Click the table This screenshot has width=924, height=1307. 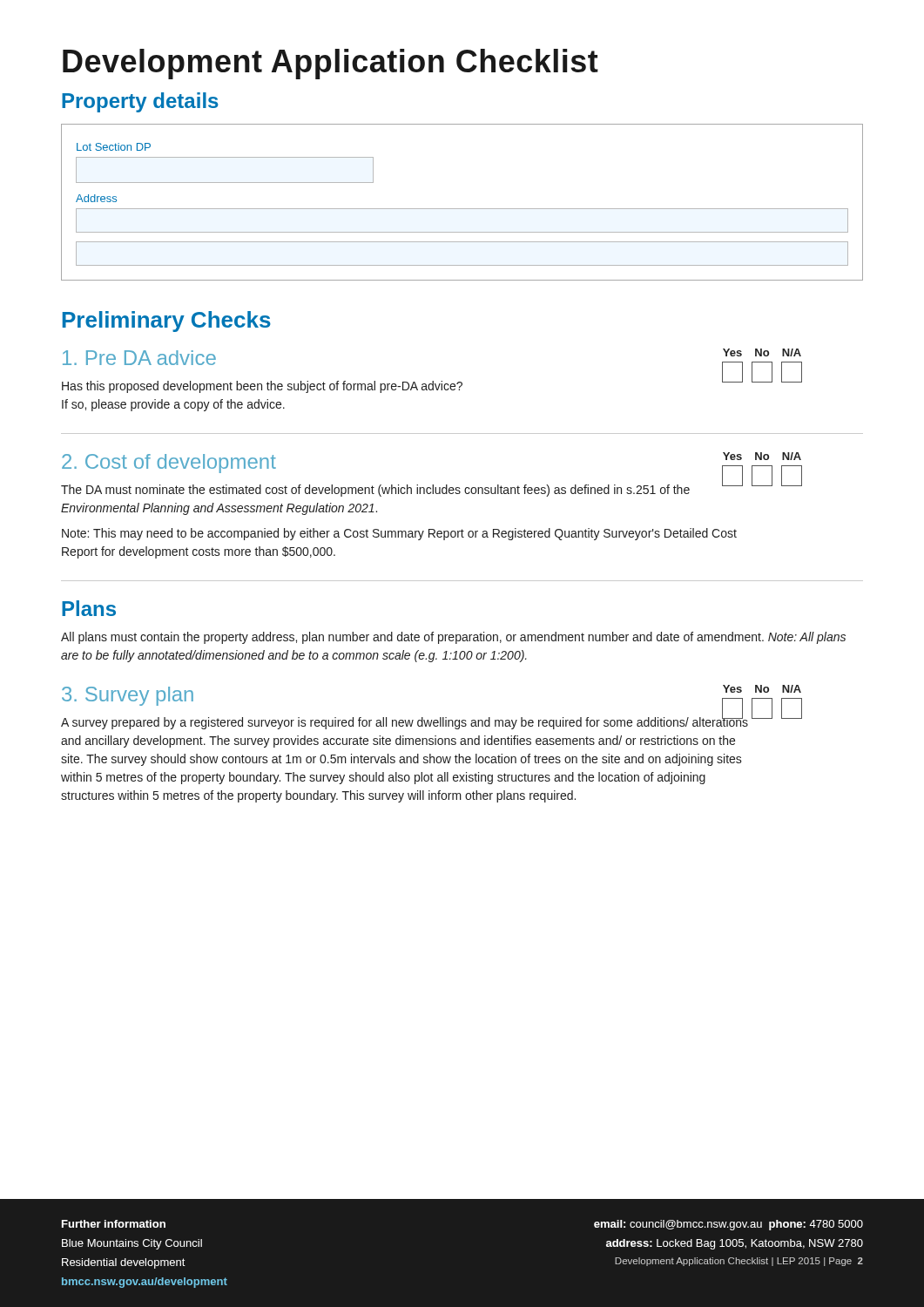coord(462,202)
